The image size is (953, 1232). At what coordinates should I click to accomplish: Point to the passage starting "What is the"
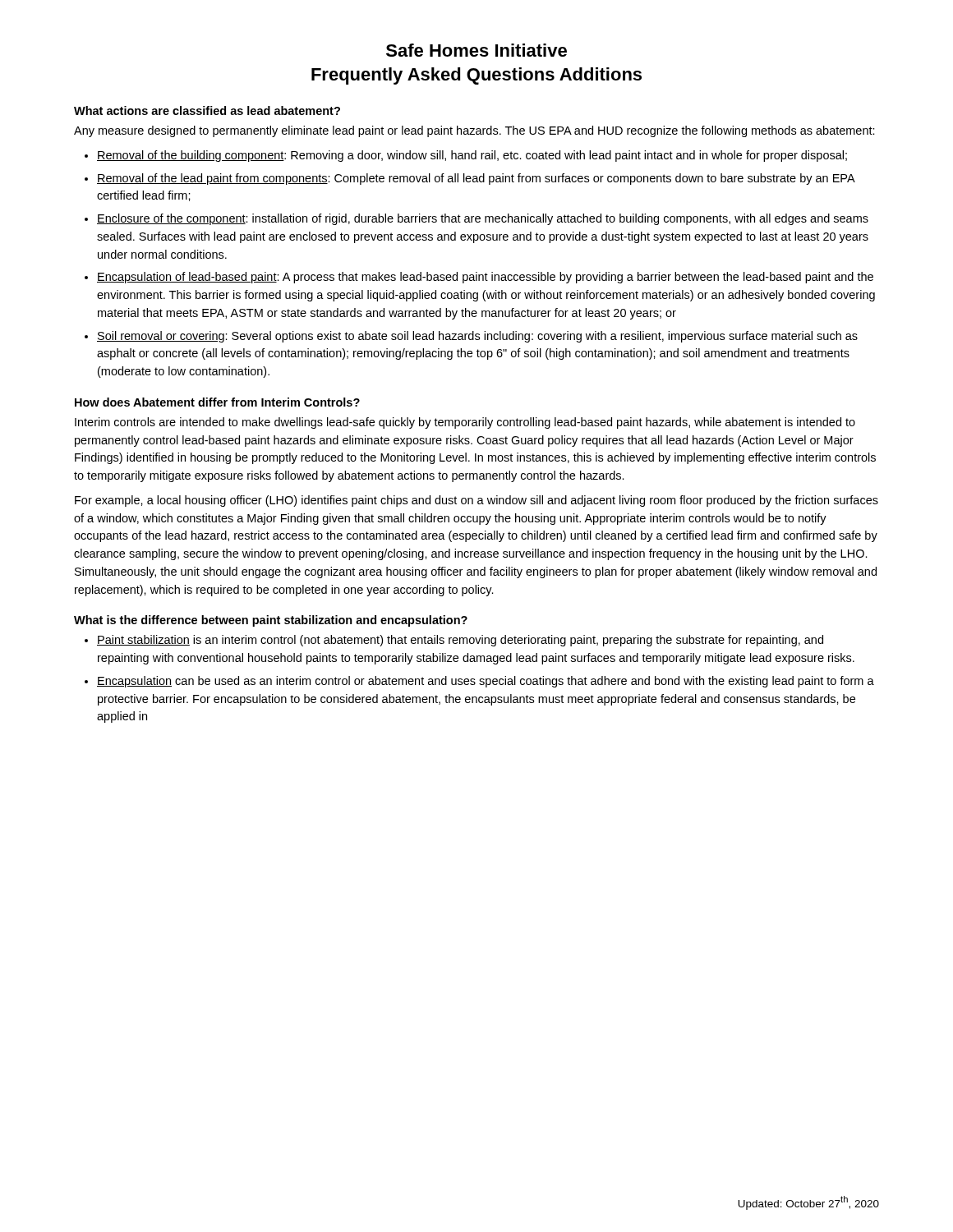pyautogui.click(x=271, y=620)
